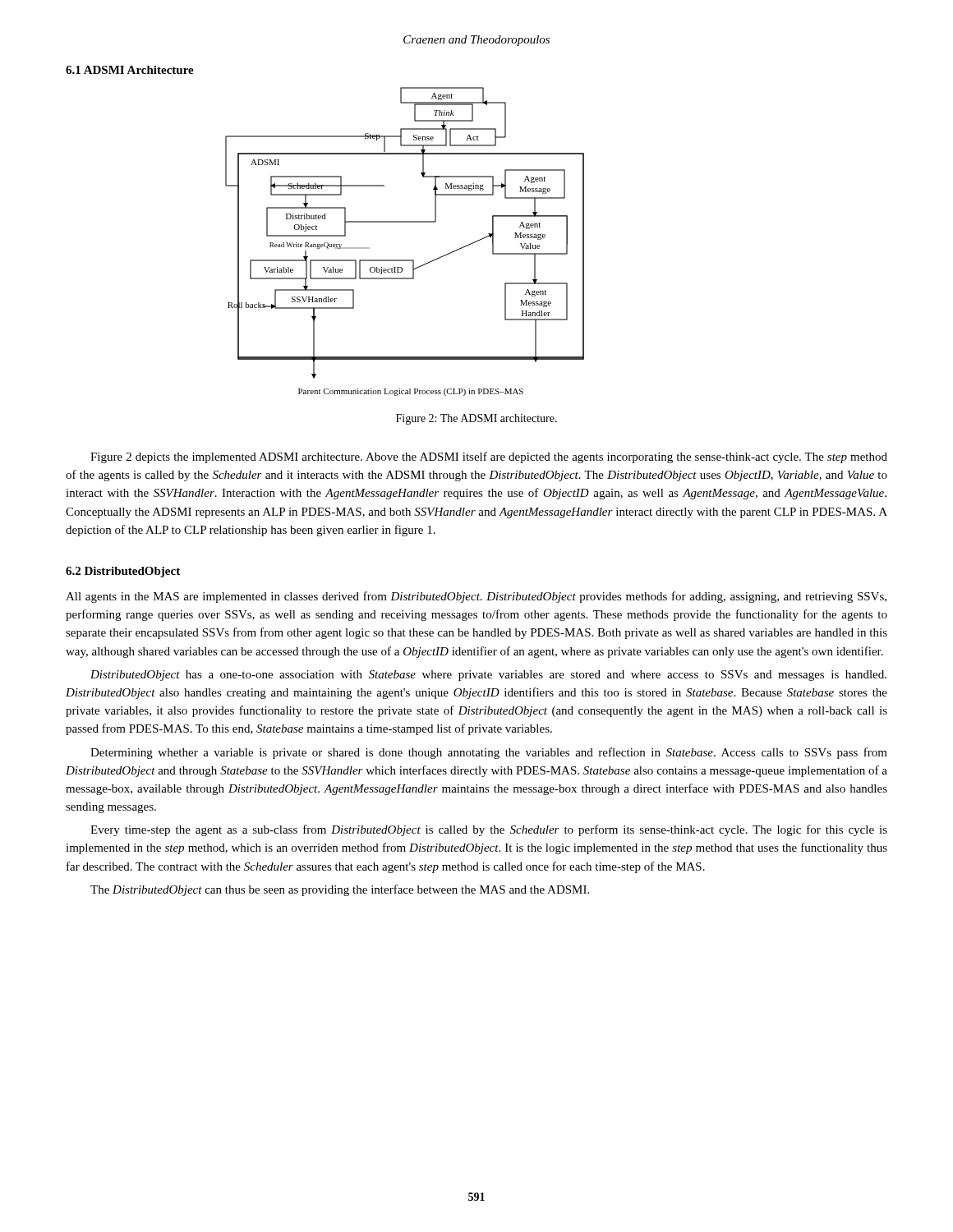
Task: Click the passage that begins "All agents in the MAS are implemented in"
Action: (476, 743)
